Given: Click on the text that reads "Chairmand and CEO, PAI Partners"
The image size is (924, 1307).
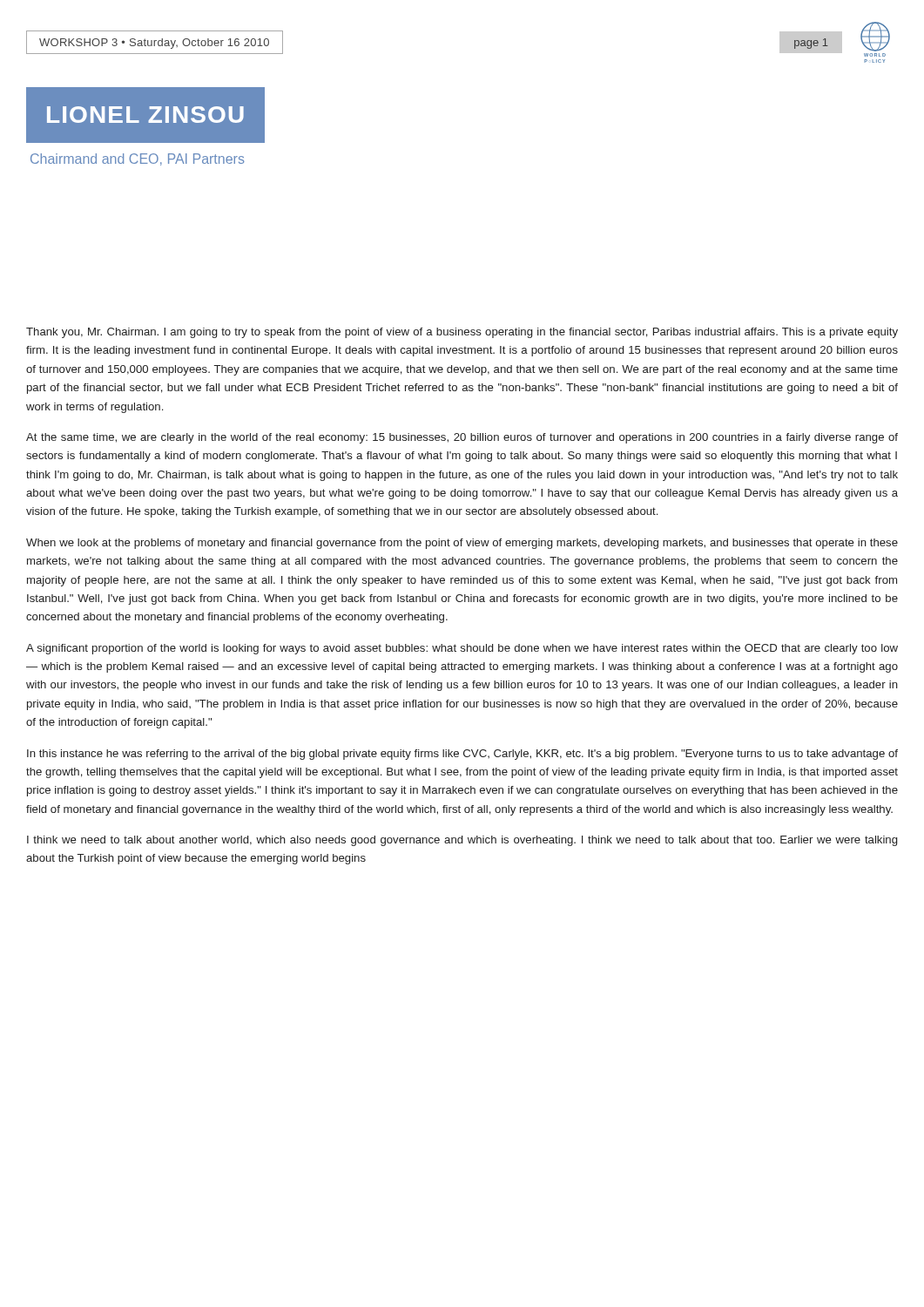Looking at the screenshot, I should click(x=137, y=159).
